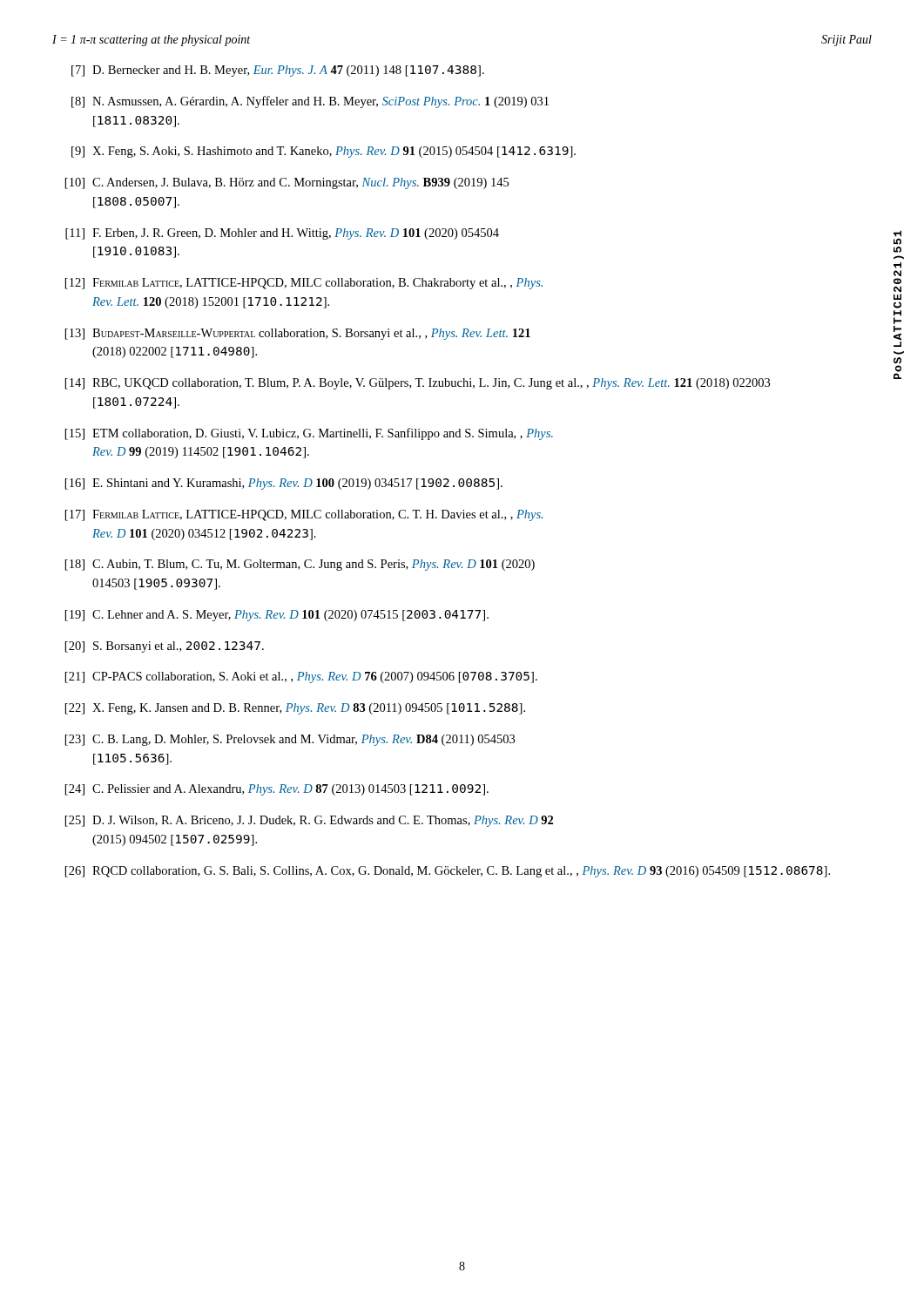Find the text block starting "[11] F. Erben, J. R."
Image resolution: width=924 pixels, height=1307 pixels.
442,242
